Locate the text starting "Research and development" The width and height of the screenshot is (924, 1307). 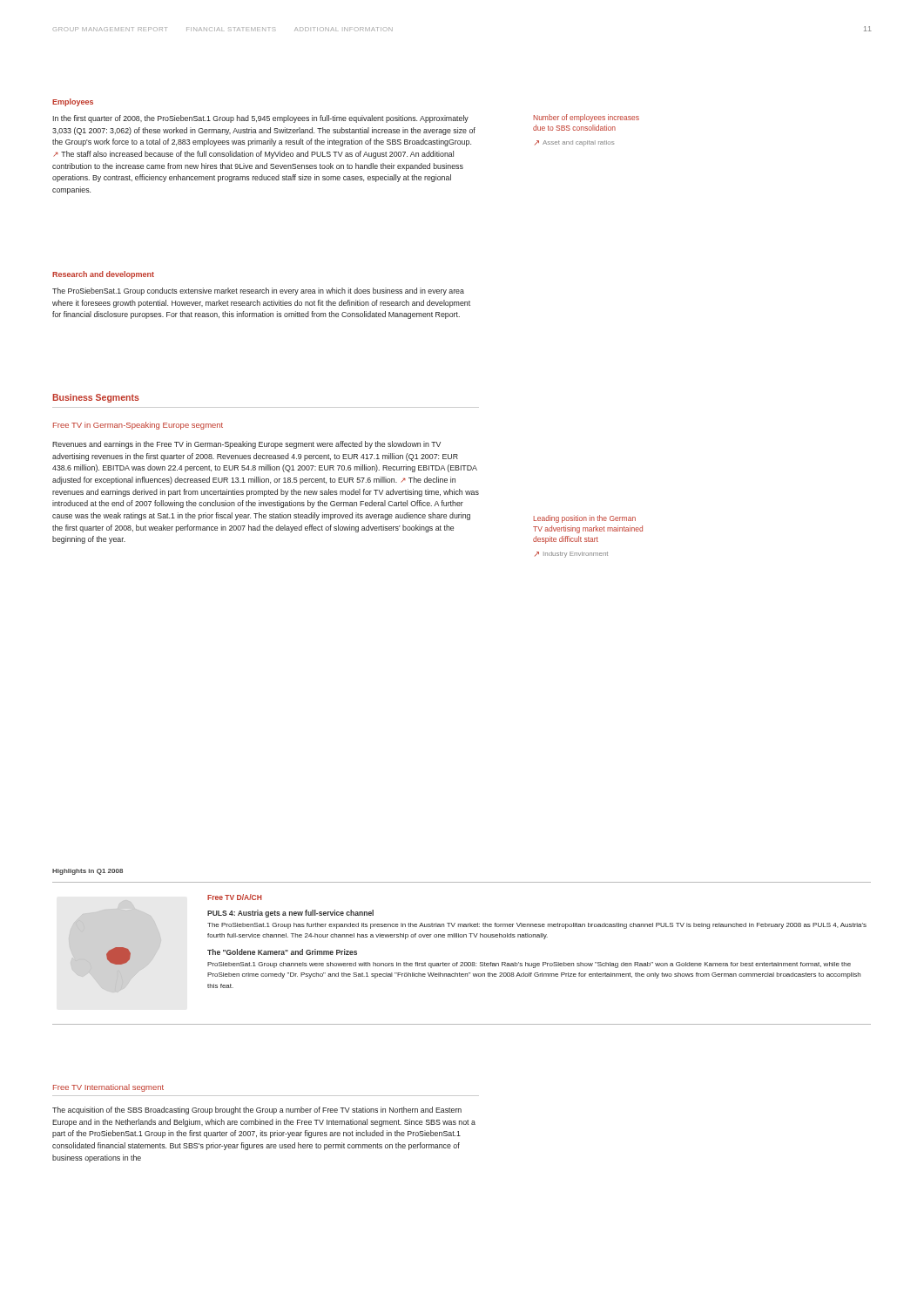103,274
